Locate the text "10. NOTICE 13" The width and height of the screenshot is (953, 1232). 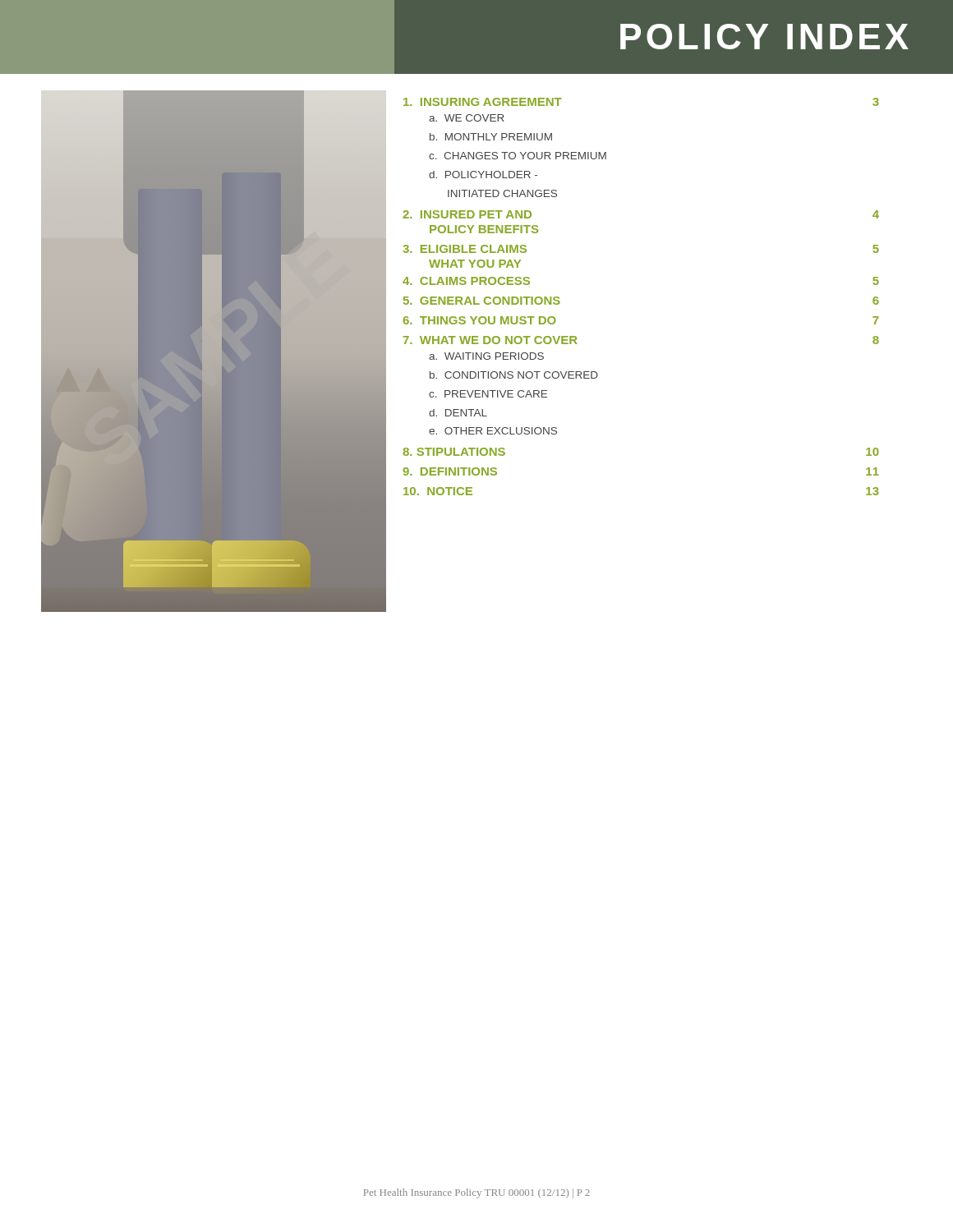pyautogui.click(x=442, y=492)
